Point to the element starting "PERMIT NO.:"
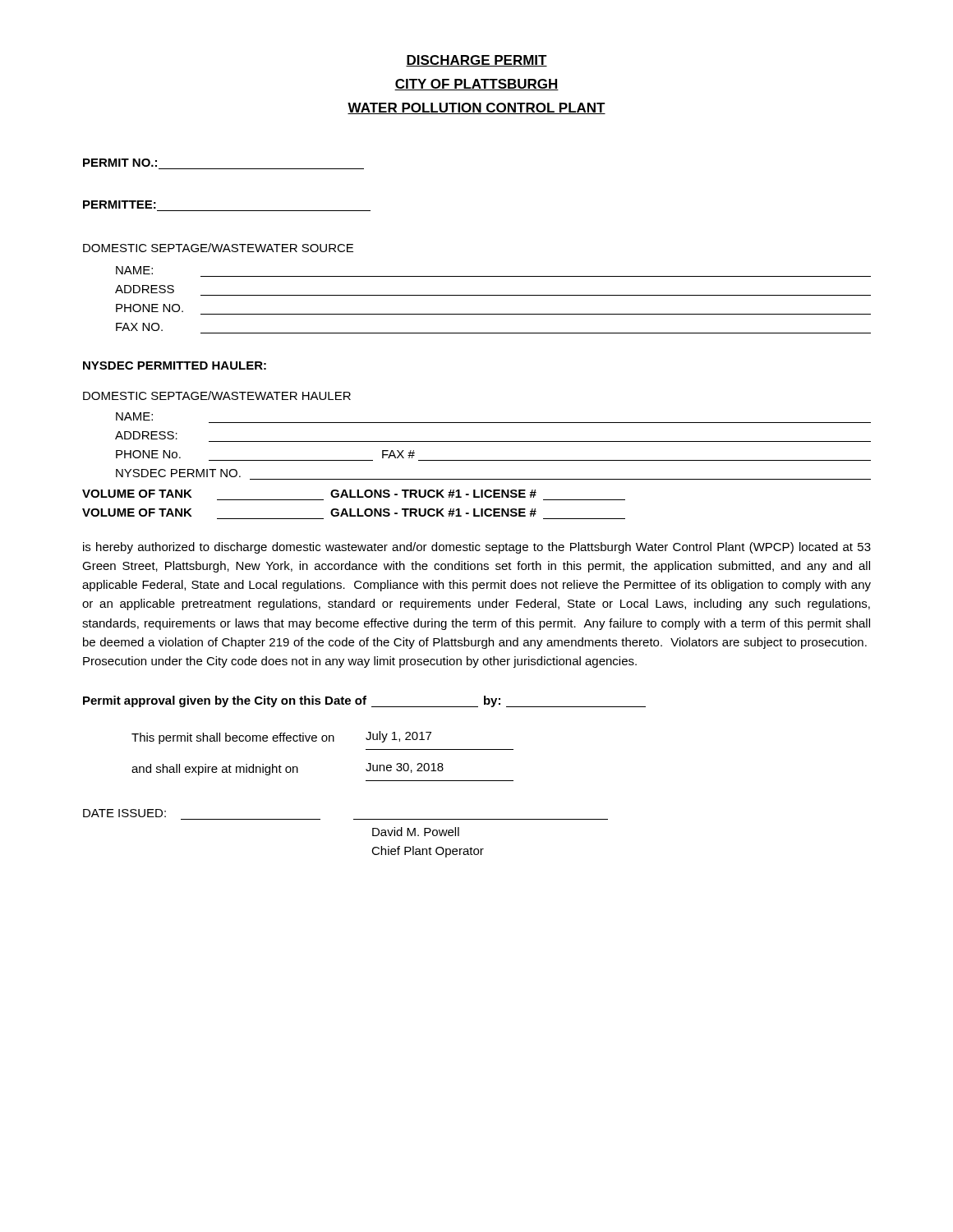The height and width of the screenshot is (1232, 953). [x=223, y=161]
